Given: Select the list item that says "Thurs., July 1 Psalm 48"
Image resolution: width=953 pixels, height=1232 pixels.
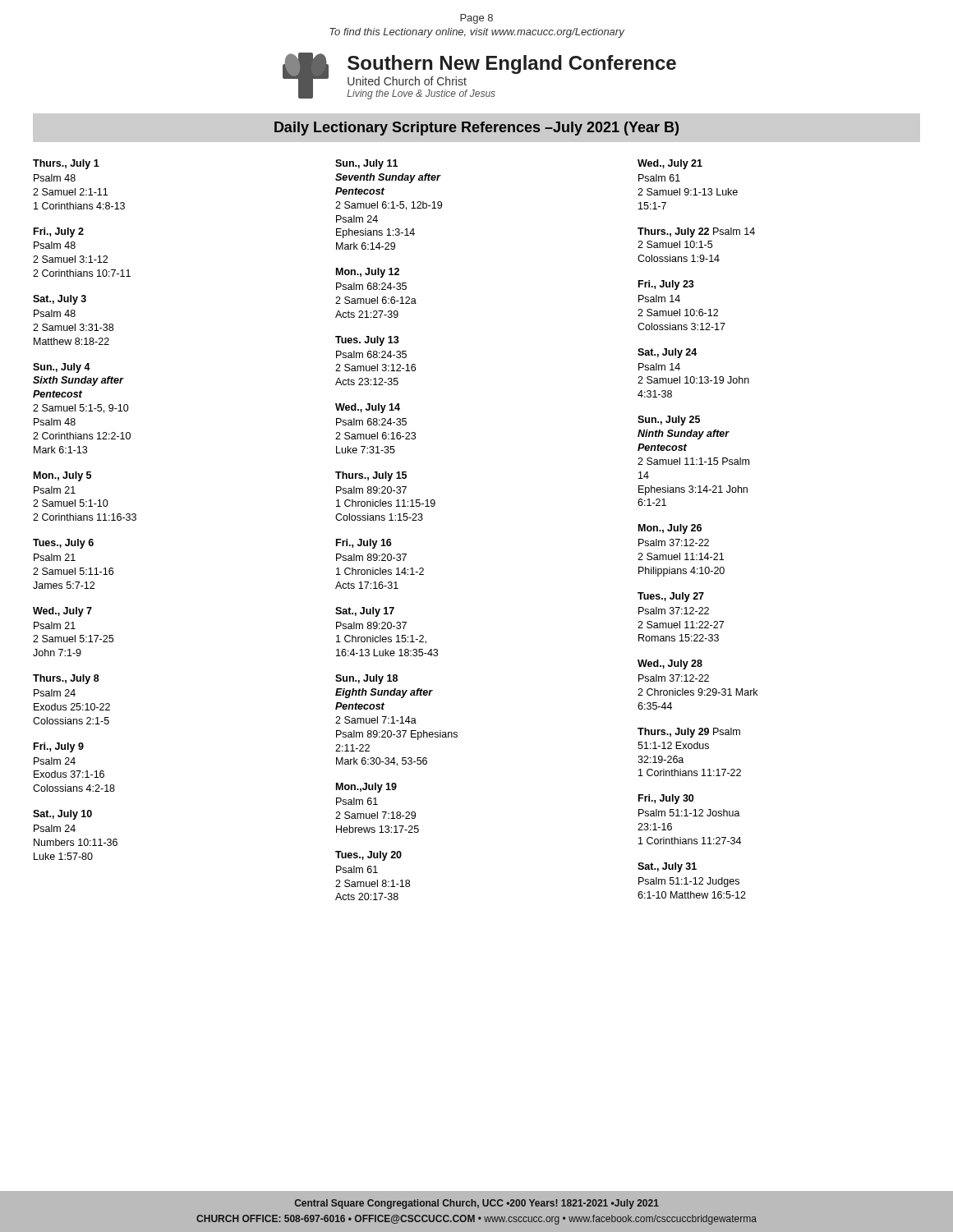Looking at the screenshot, I should click(66, 164).
